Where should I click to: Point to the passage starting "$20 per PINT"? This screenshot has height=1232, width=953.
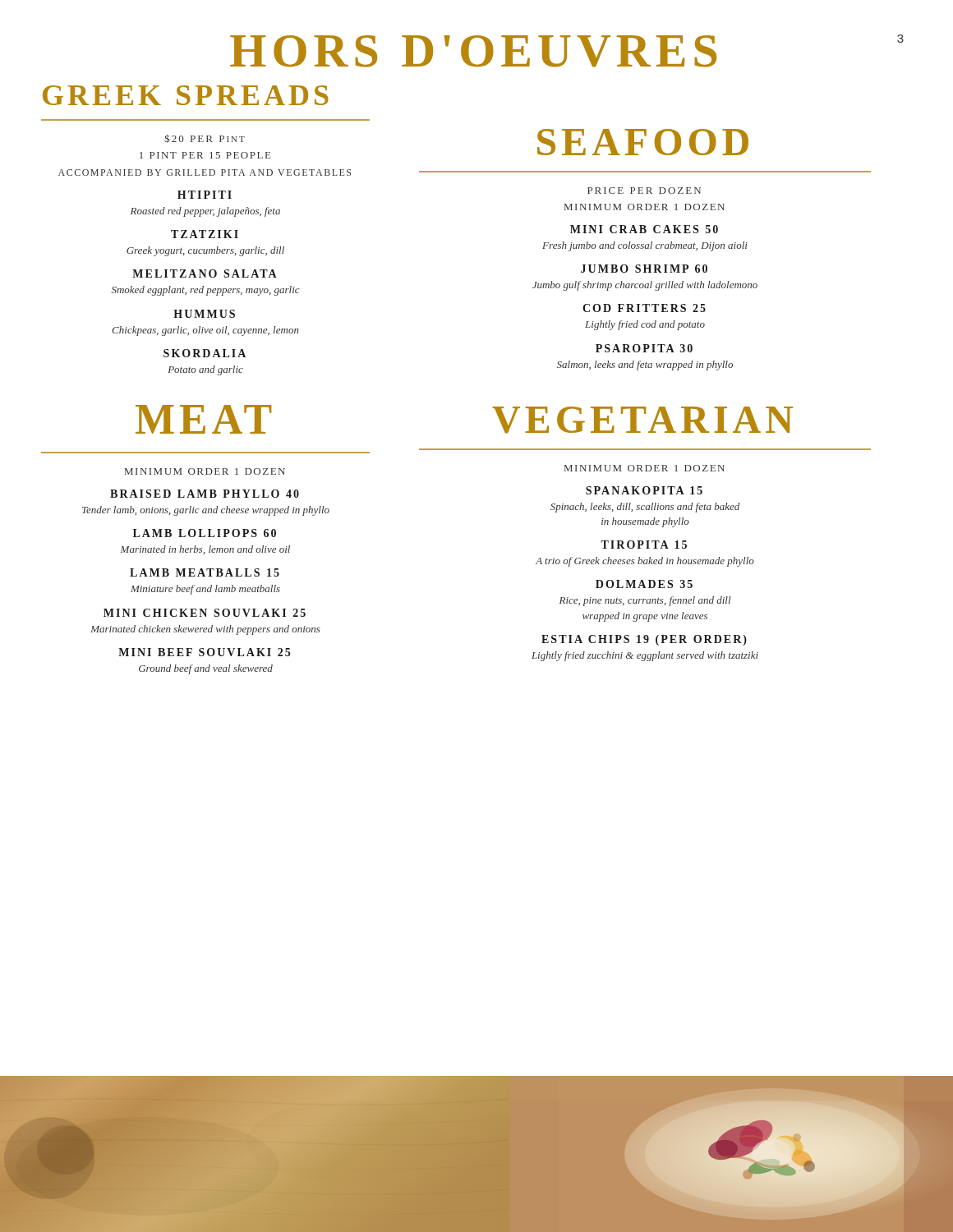pyautogui.click(x=205, y=138)
